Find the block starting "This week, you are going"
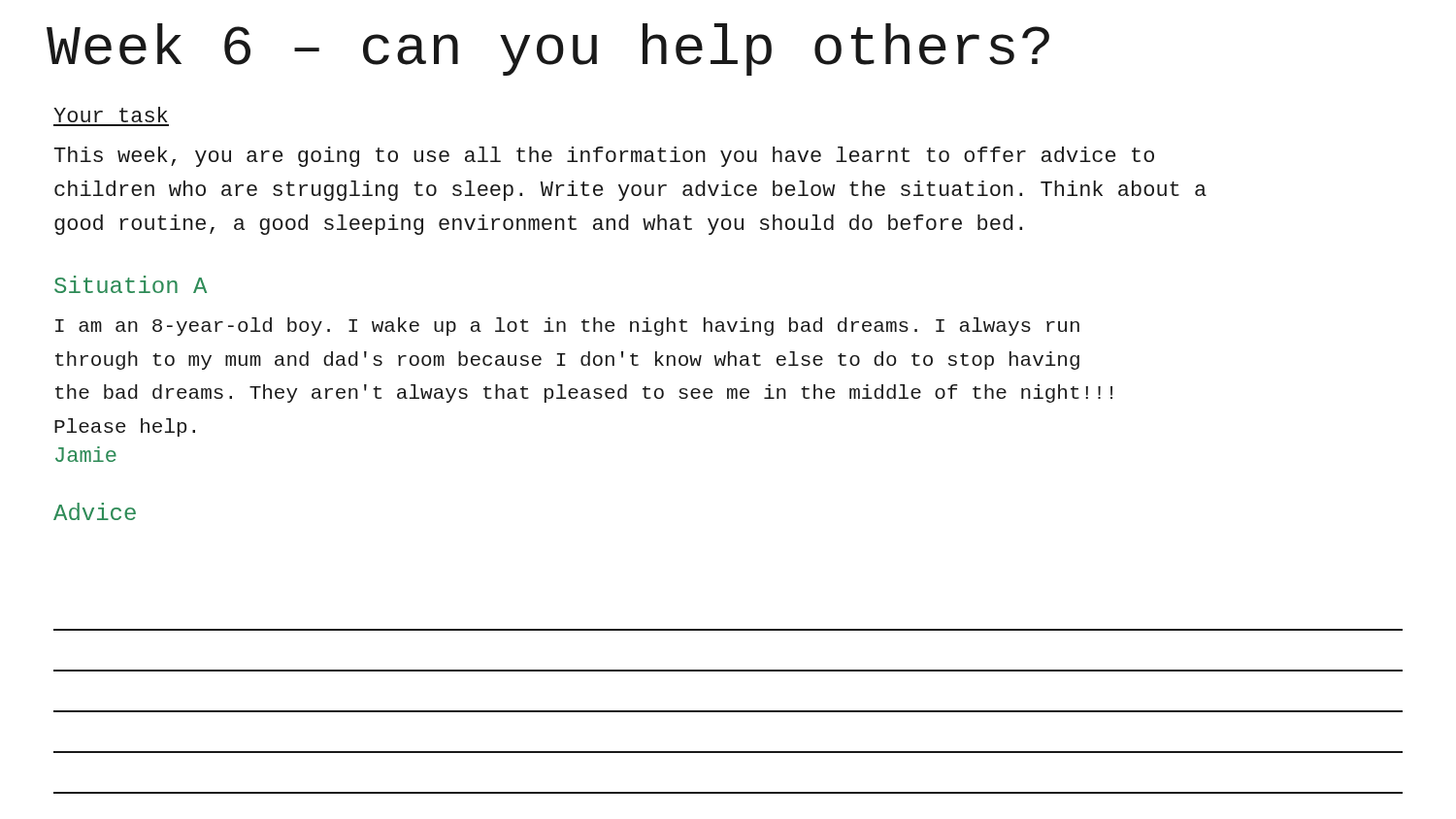1456x819 pixels. point(630,191)
